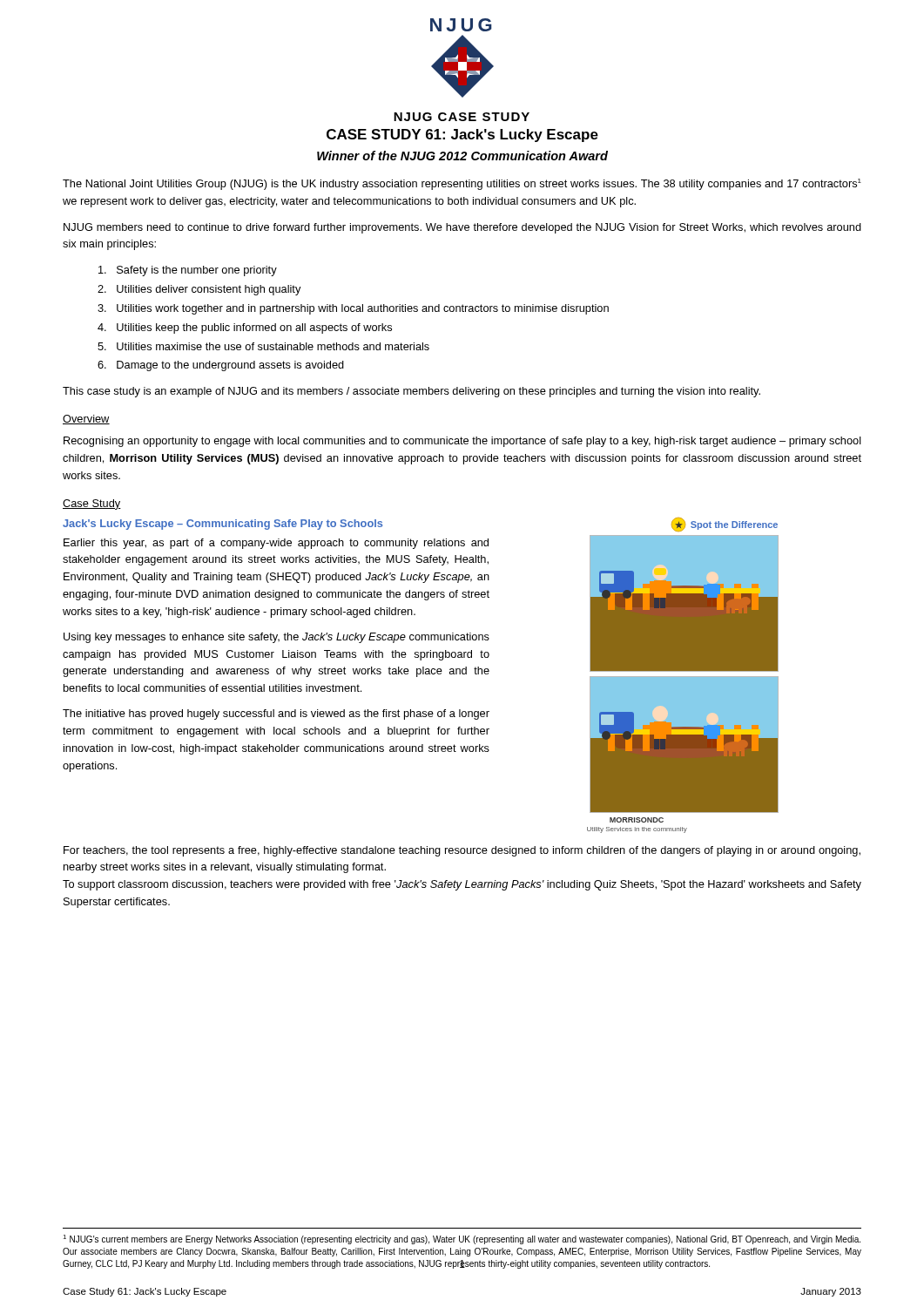Viewport: 924px width, 1307px height.
Task: Select the text block containing "Earlier this year, as part of a company-wide"
Action: (x=276, y=577)
